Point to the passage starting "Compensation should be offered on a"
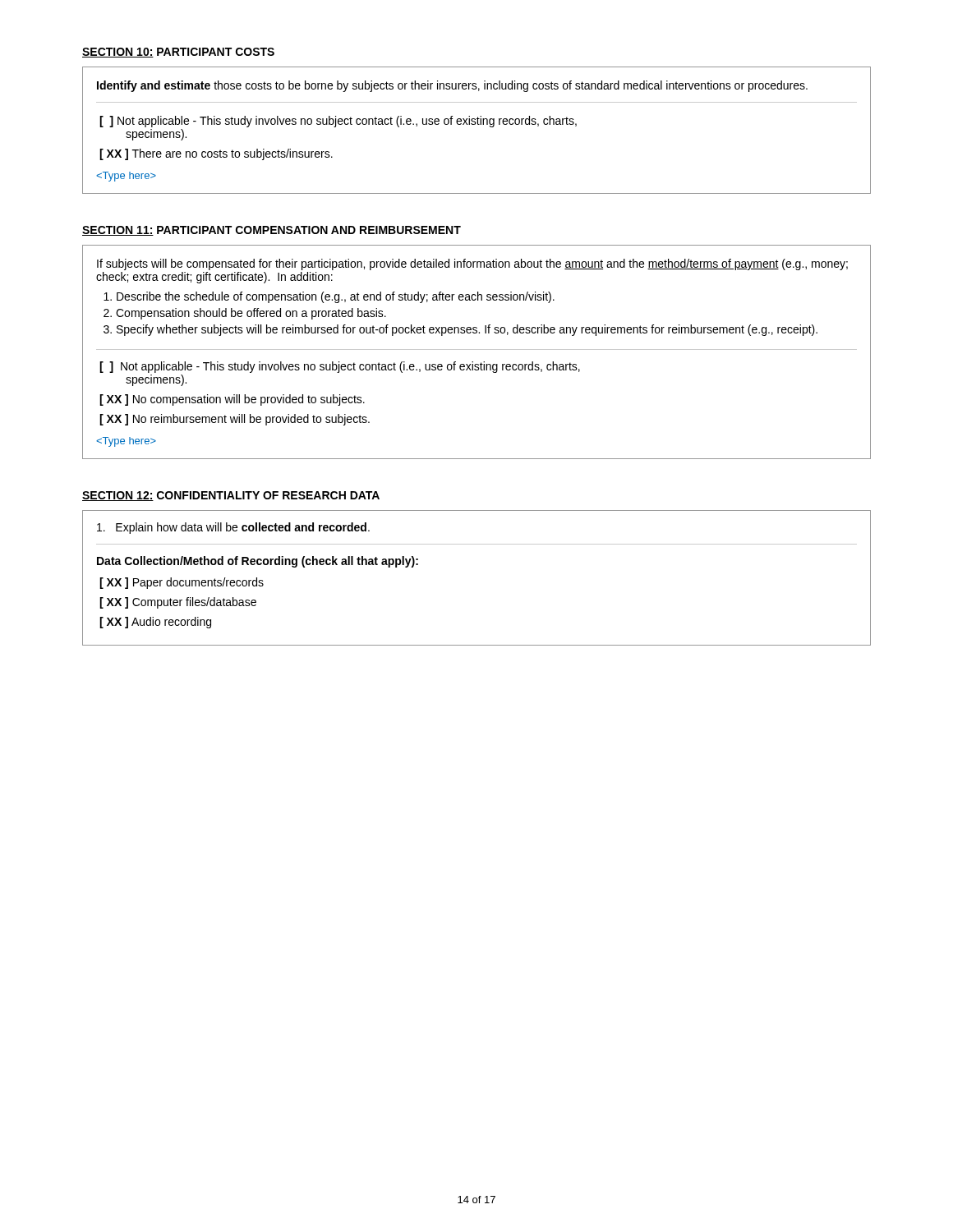The height and width of the screenshot is (1232, 953). [251, 313]
